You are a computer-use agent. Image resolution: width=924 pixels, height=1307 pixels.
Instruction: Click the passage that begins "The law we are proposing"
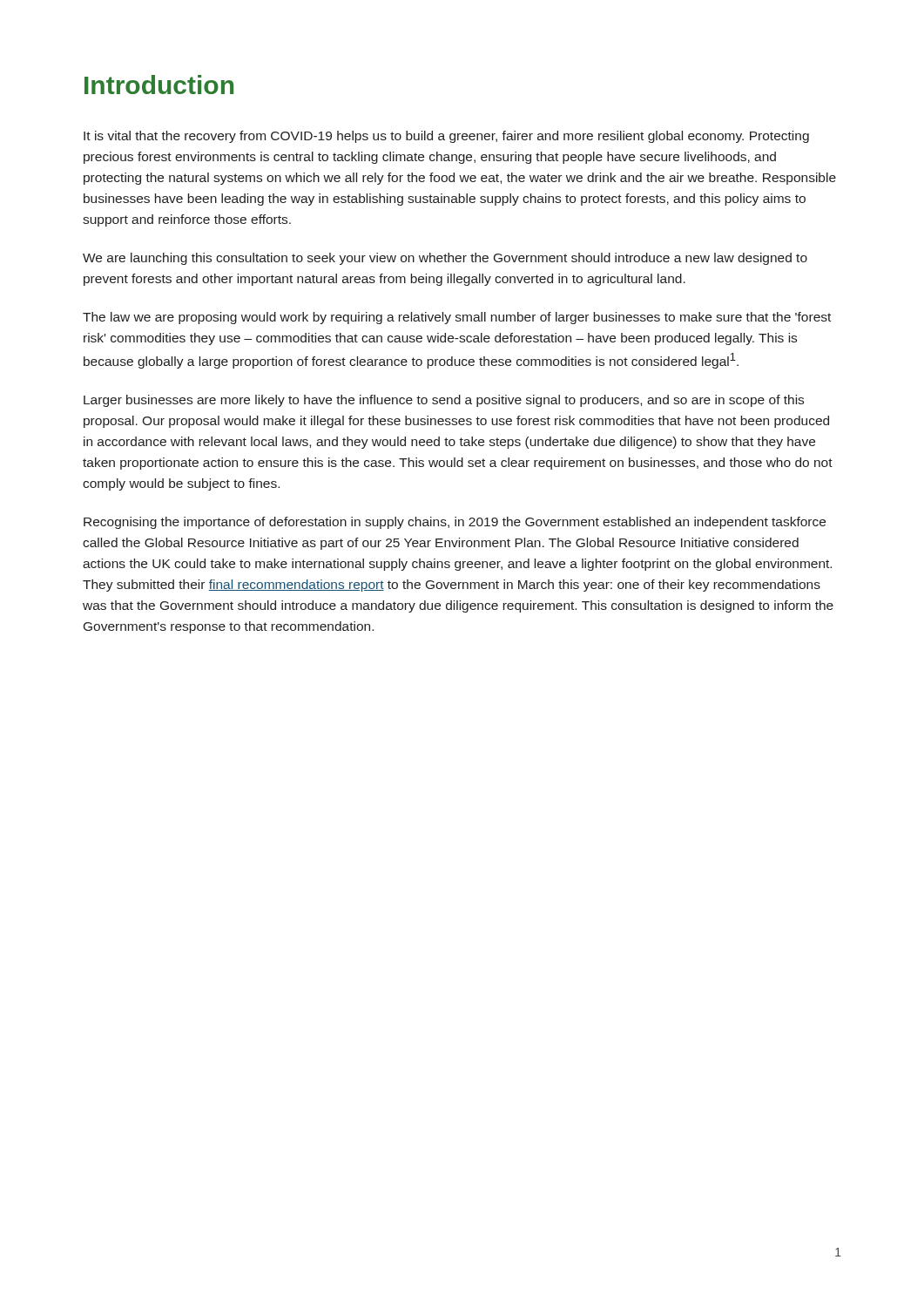(460, 340)
